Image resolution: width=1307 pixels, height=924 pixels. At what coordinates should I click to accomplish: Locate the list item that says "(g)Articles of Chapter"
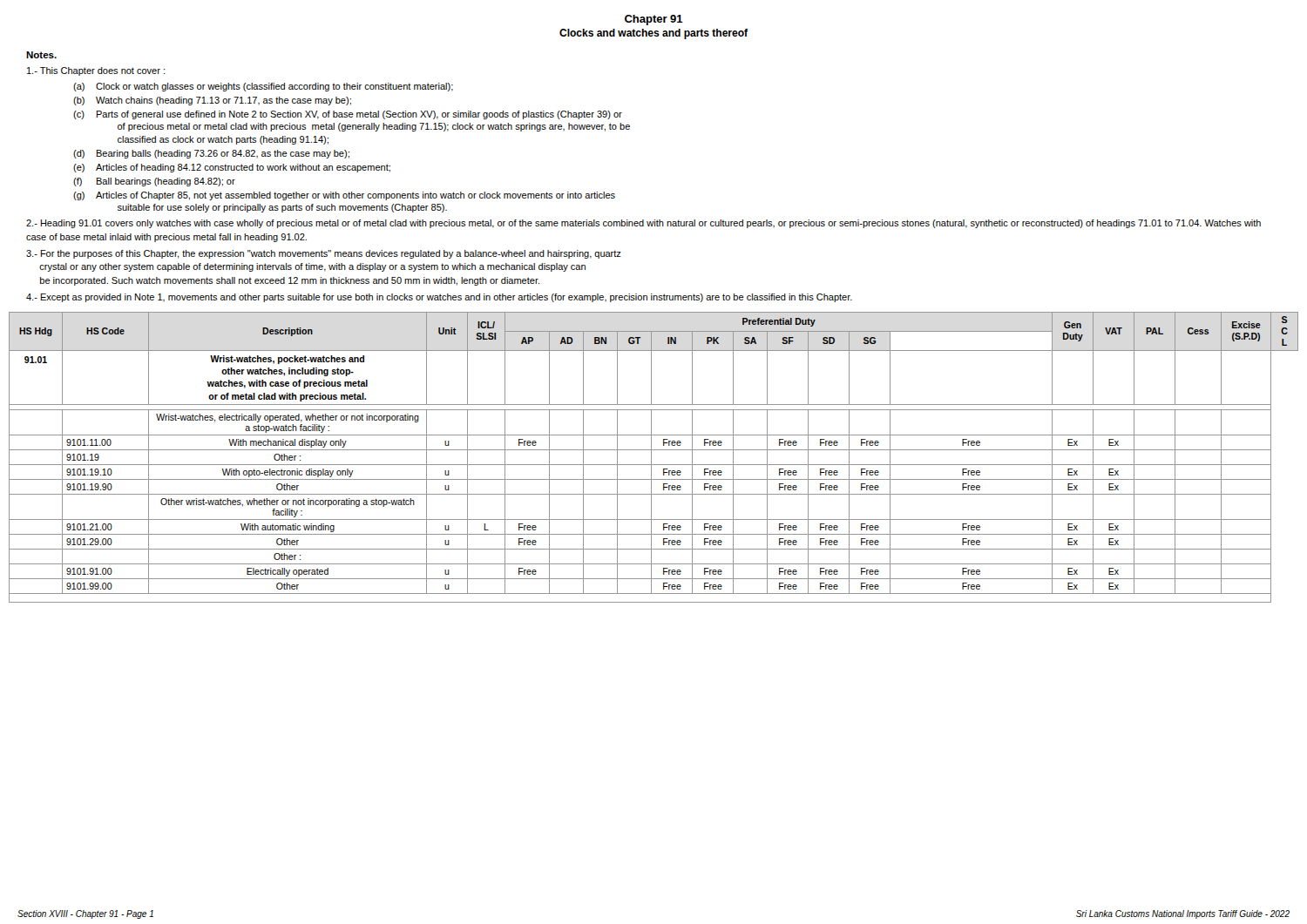point(344,202)
